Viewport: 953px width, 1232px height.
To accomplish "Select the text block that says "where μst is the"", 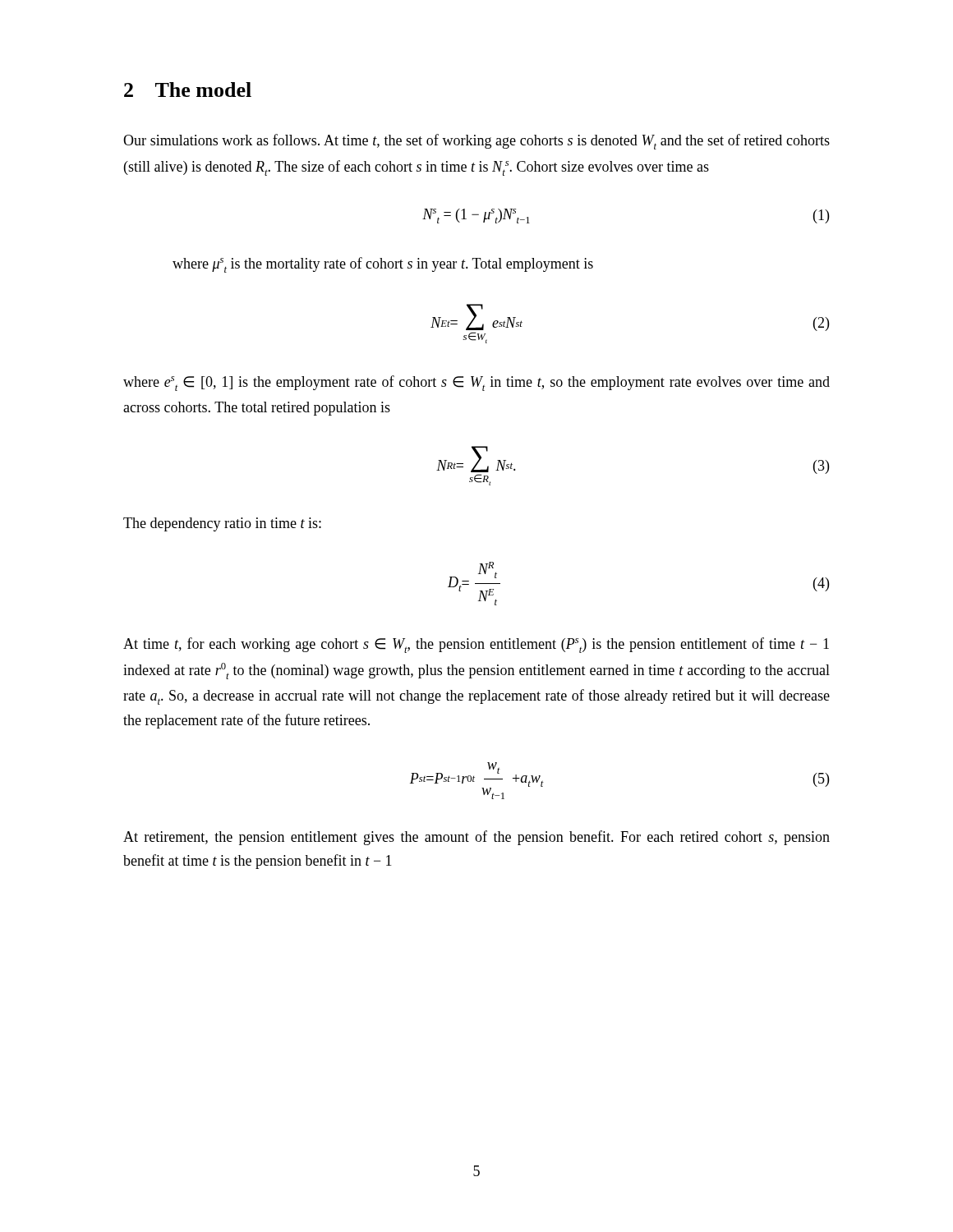I will pyautogui.click(x=383, y=264).
